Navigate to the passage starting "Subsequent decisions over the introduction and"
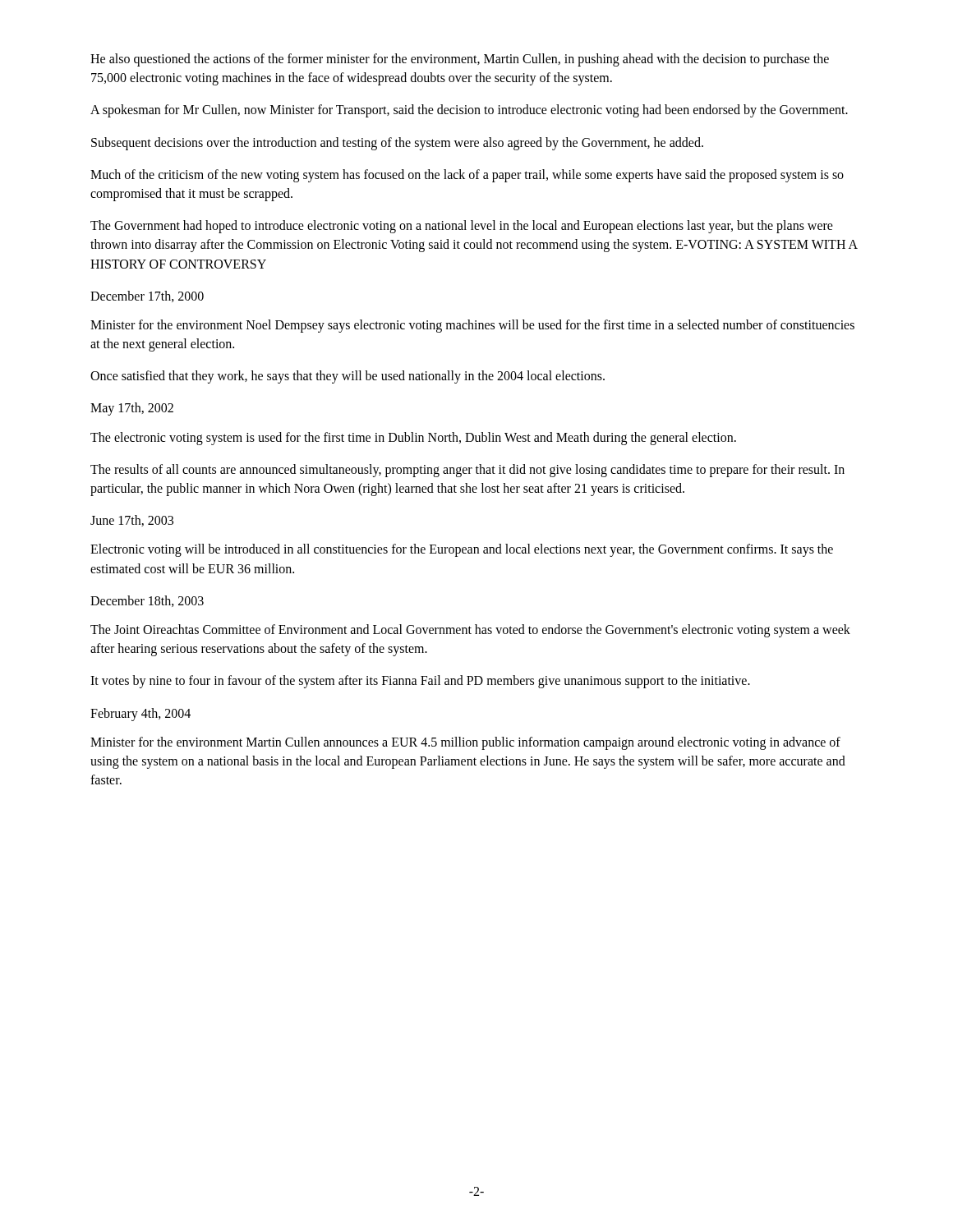 pyautogui.click(x=397, y=142)
